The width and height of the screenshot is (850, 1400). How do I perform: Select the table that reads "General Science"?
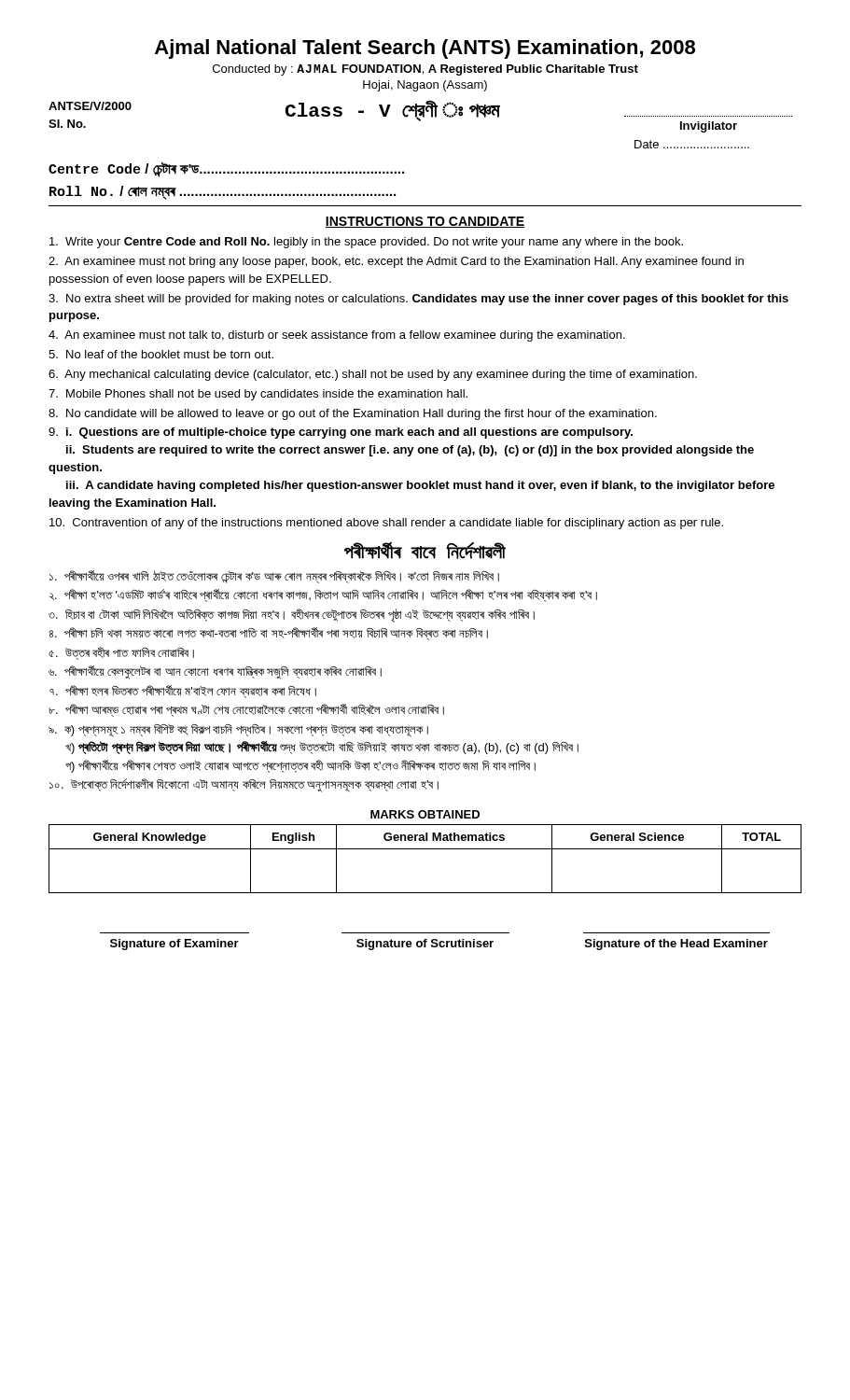pos(425,850)
